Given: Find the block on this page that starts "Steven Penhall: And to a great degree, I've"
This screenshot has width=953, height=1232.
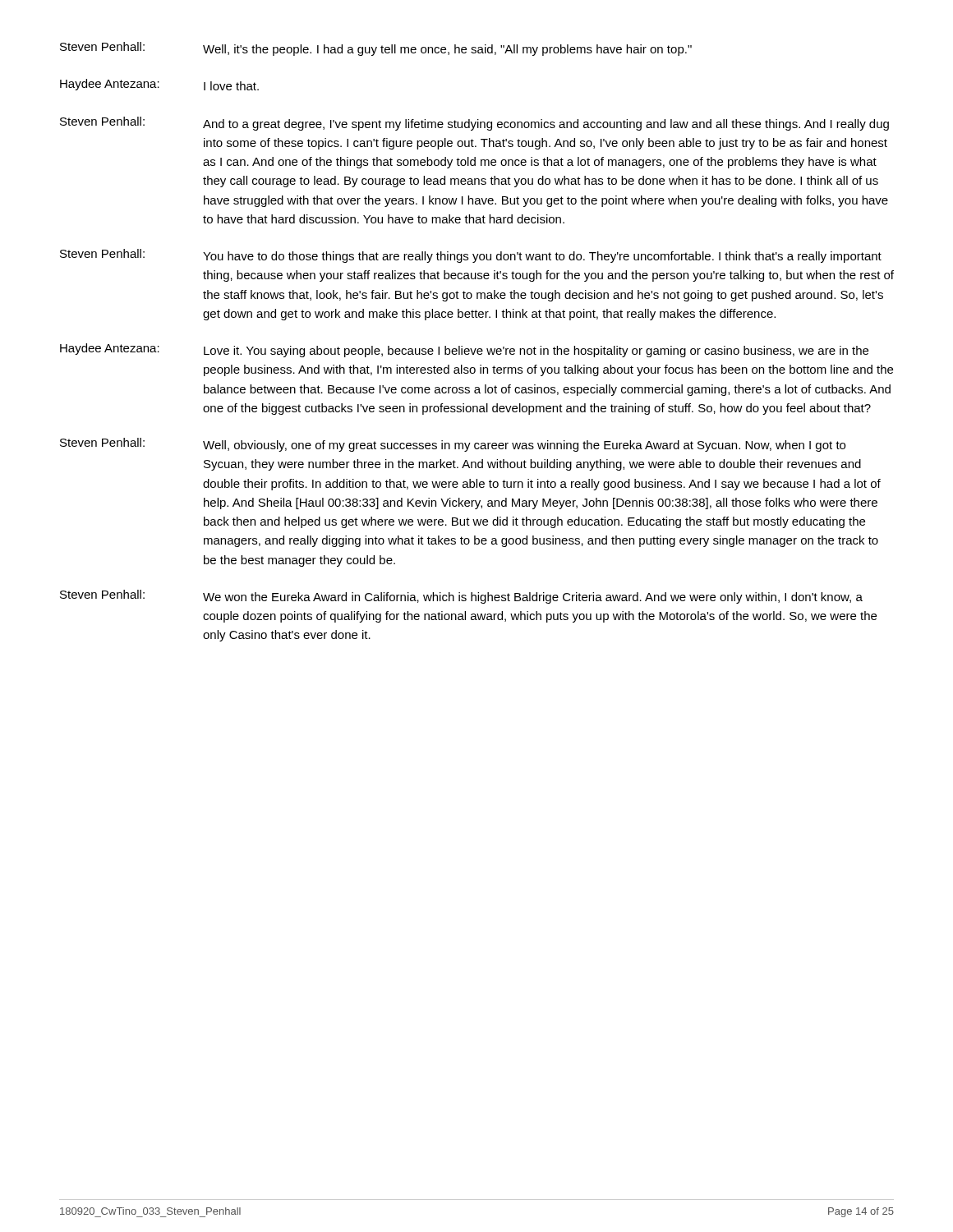Looking at the screenshot, I should [x=476, y=171].
